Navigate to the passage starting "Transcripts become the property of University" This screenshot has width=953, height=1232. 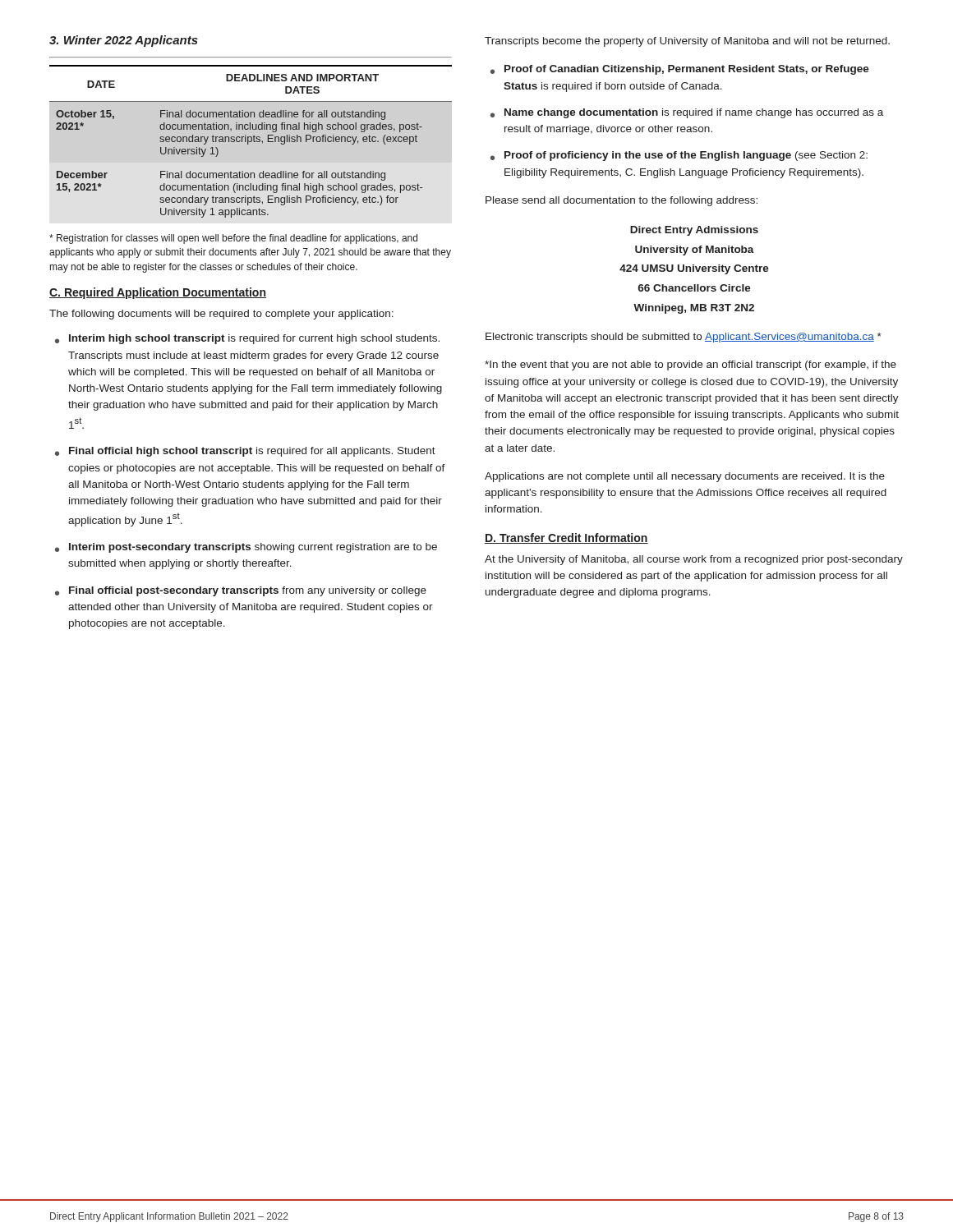688,41
